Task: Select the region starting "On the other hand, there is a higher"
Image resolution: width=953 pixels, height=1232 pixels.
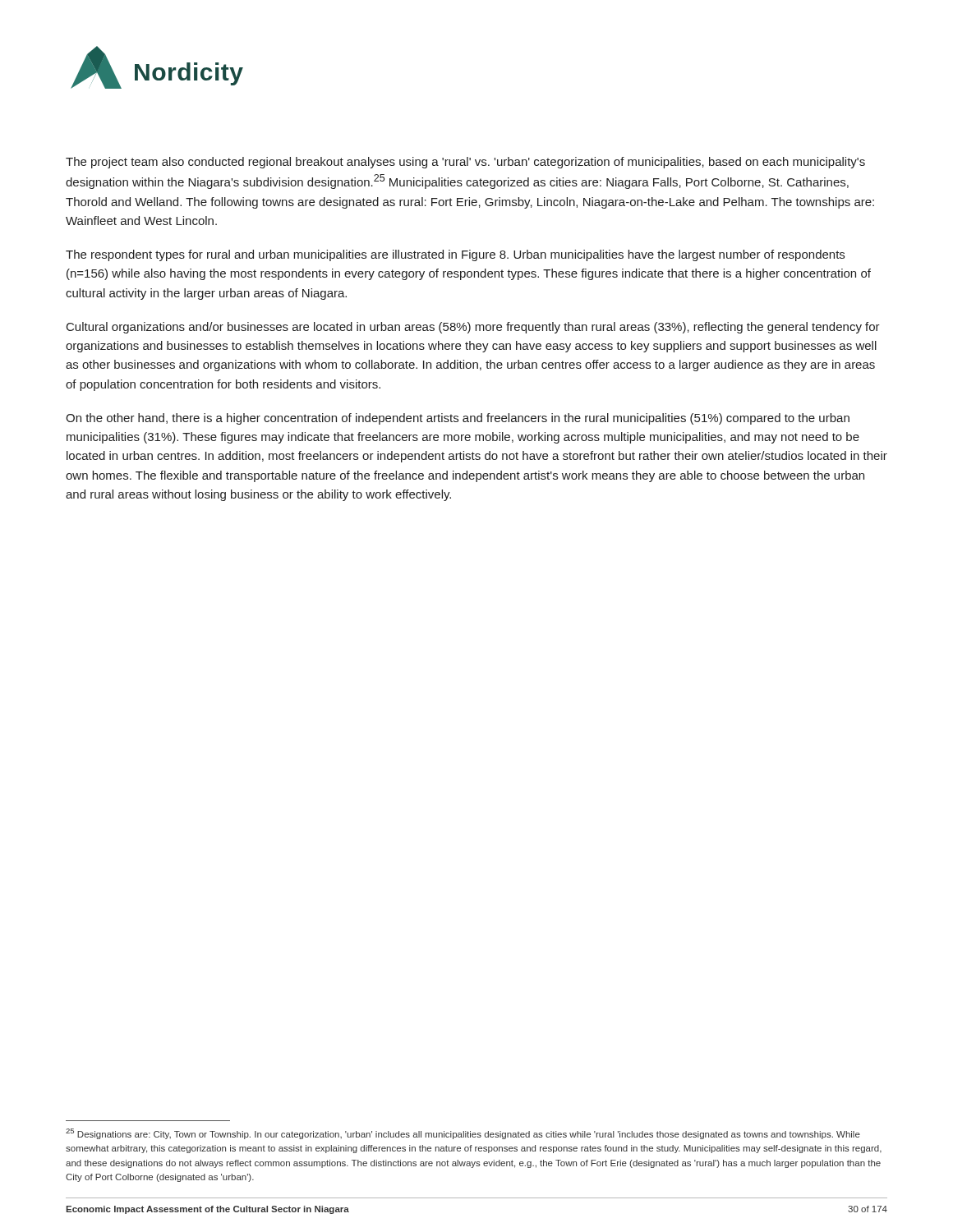Action: (x=476, y=456)
